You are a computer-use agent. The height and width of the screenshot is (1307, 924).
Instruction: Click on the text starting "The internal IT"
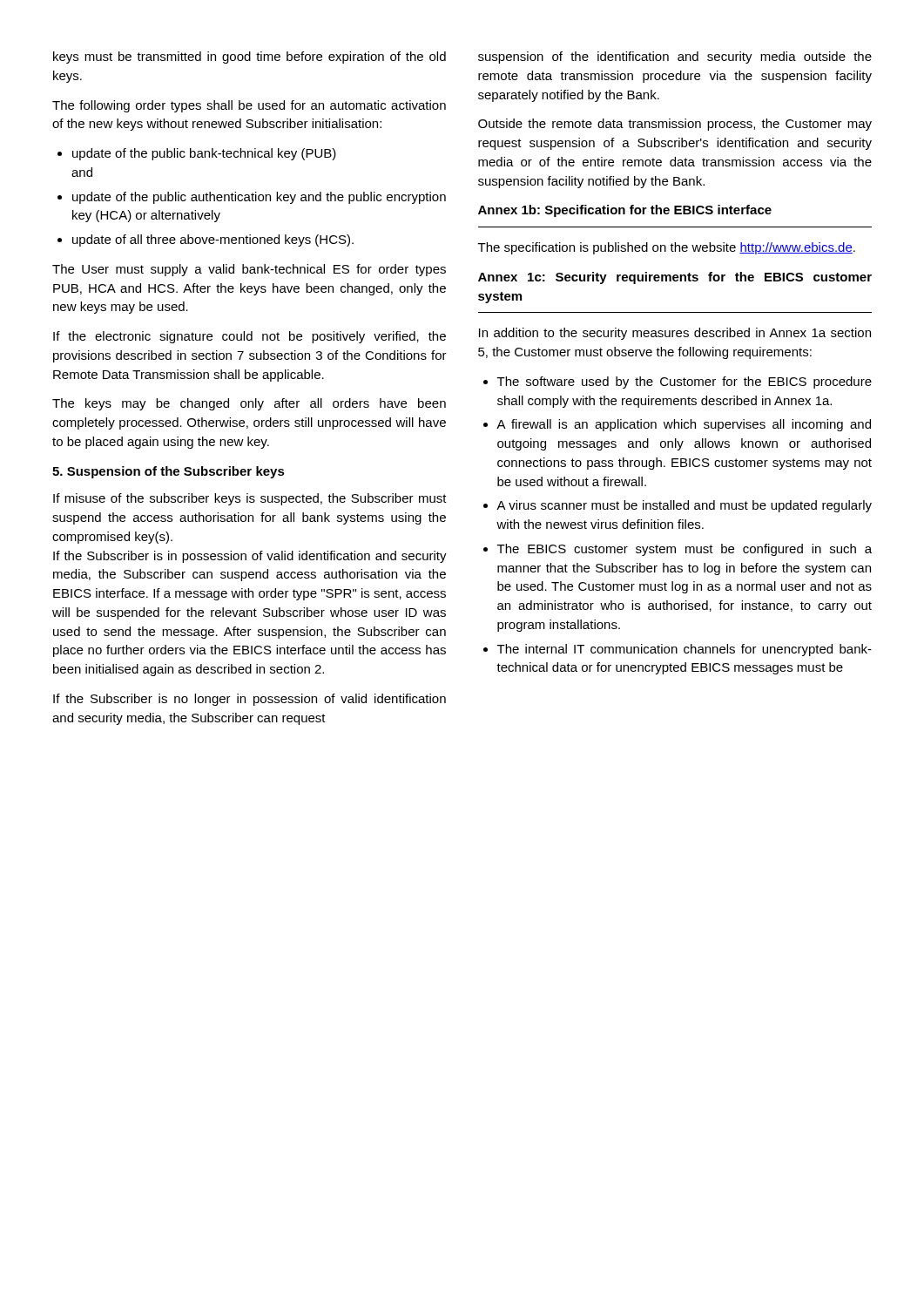[x=675, y=658]
